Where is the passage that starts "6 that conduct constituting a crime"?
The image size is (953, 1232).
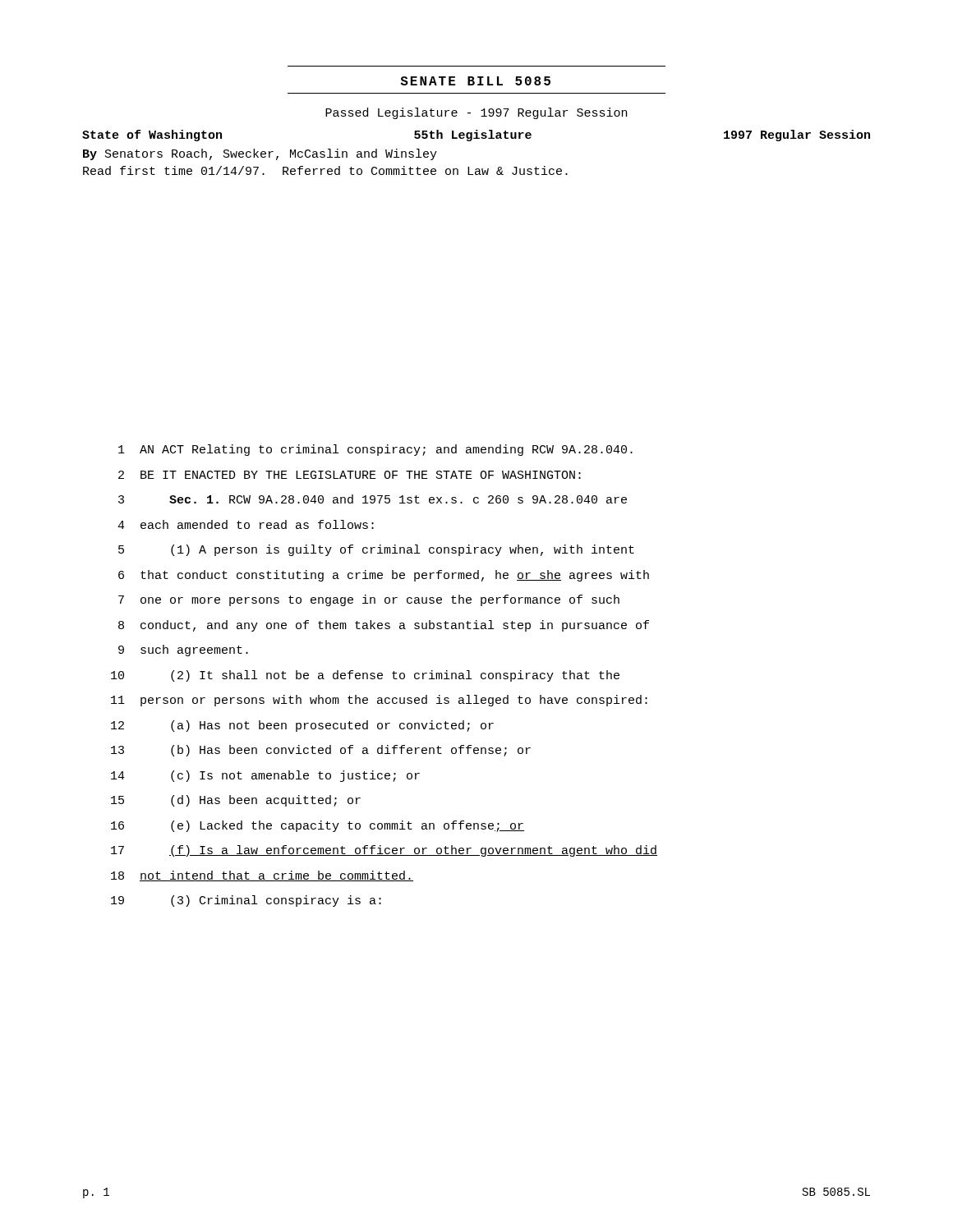476,576
